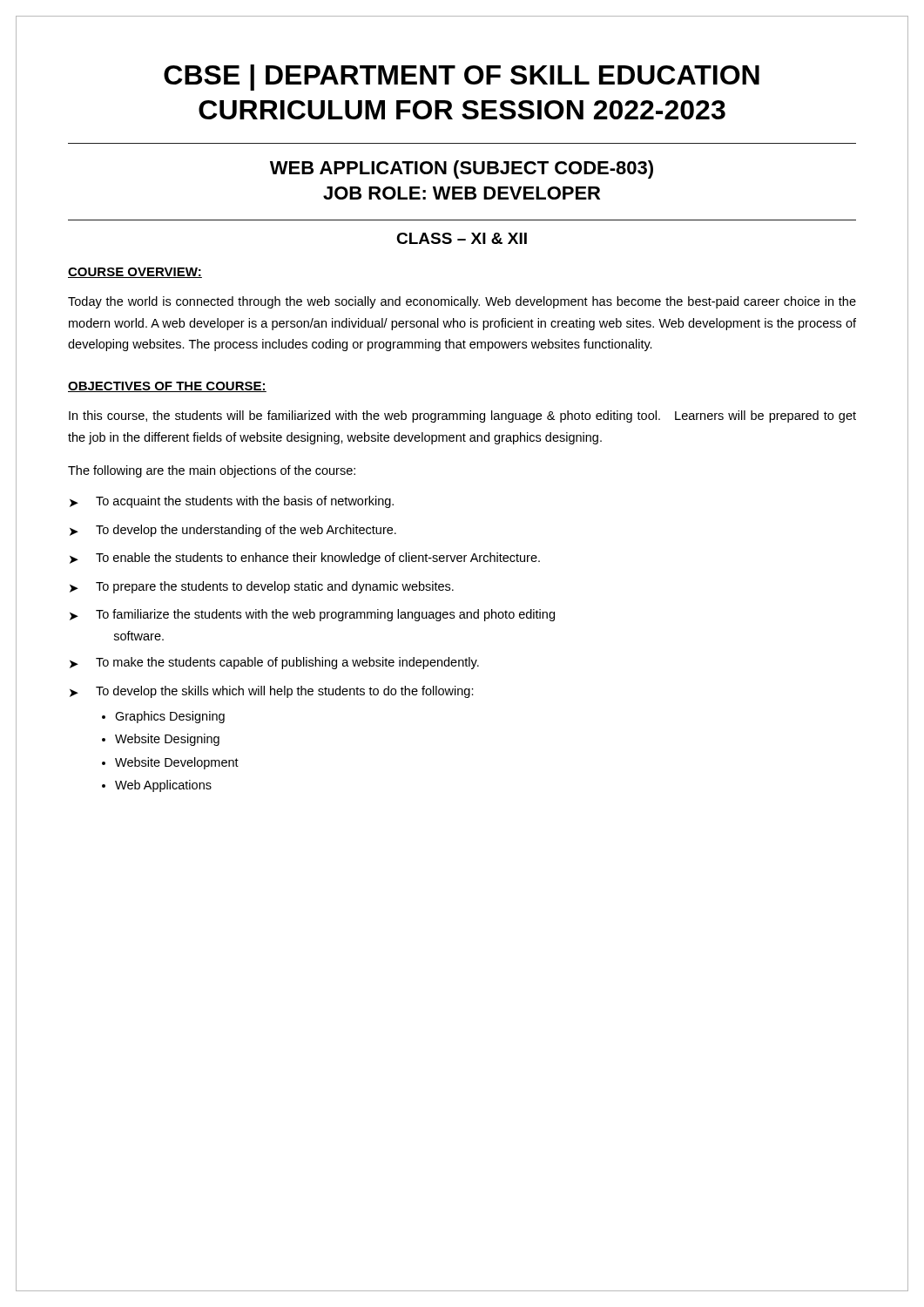Point to the text block starting "➤ To develop the understanding of the"

tap(233, 531)
